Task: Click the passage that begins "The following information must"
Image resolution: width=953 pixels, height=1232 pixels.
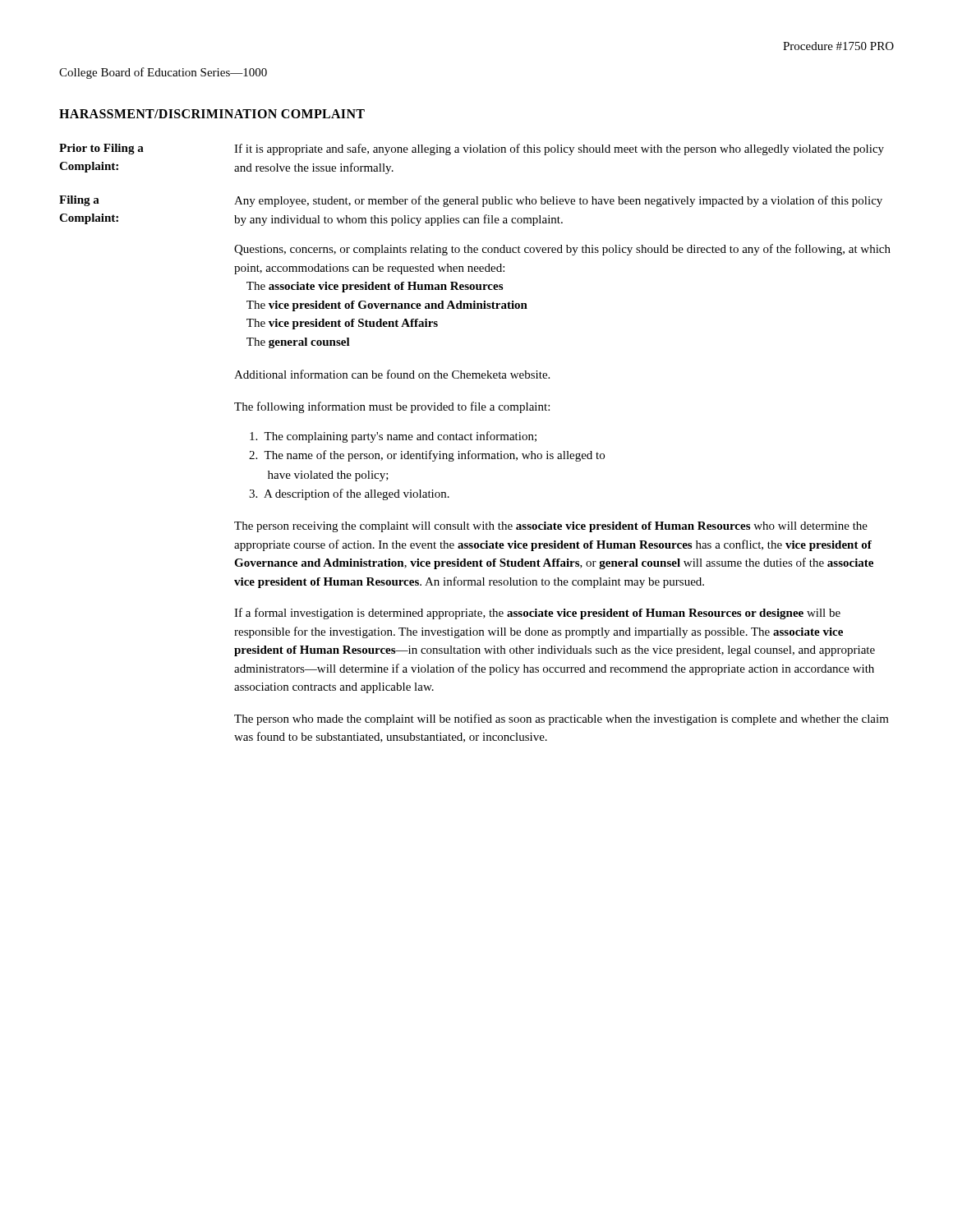Action: pos(564,450)
